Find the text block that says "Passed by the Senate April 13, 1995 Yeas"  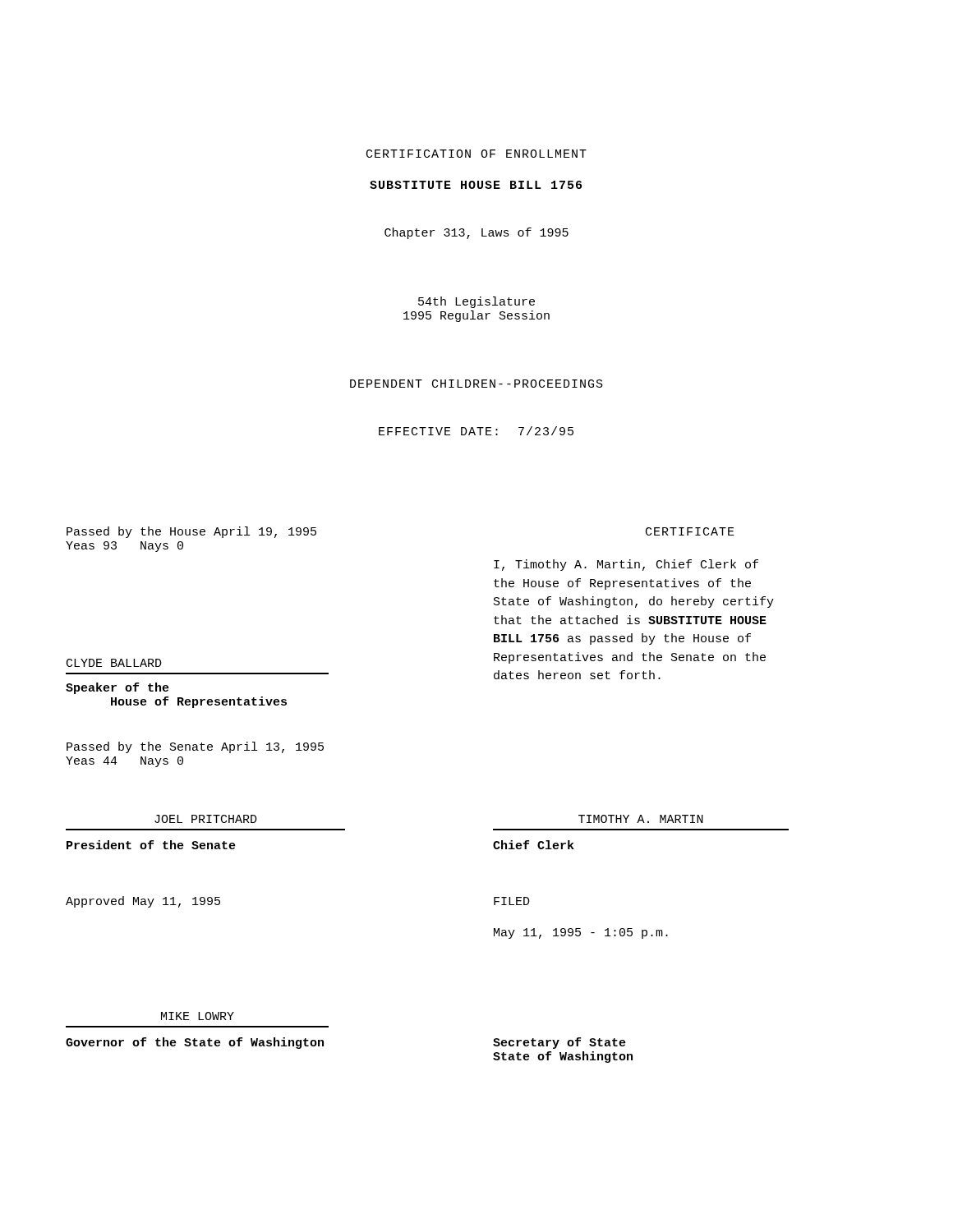195,755
